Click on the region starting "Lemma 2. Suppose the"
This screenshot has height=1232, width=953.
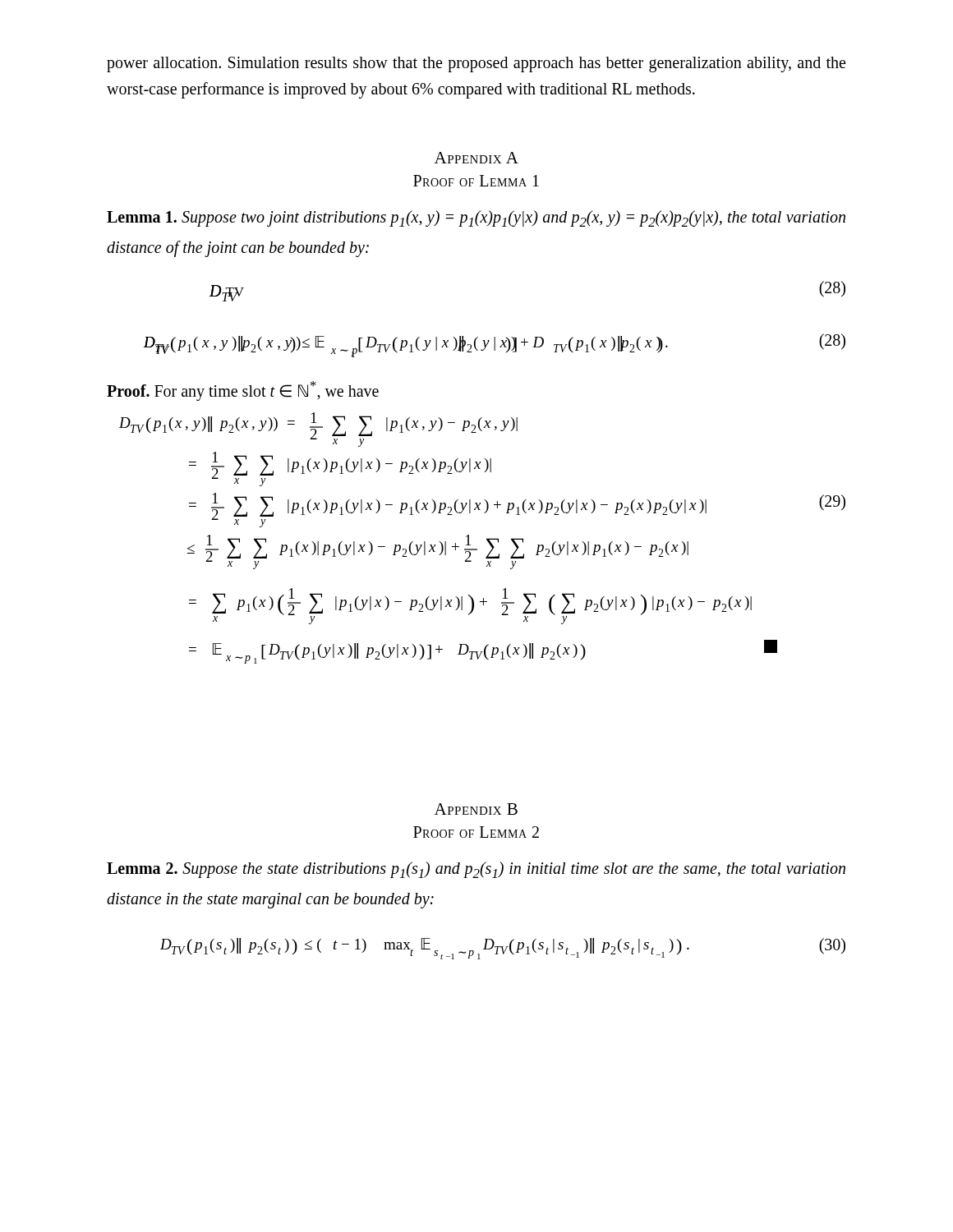476,884
